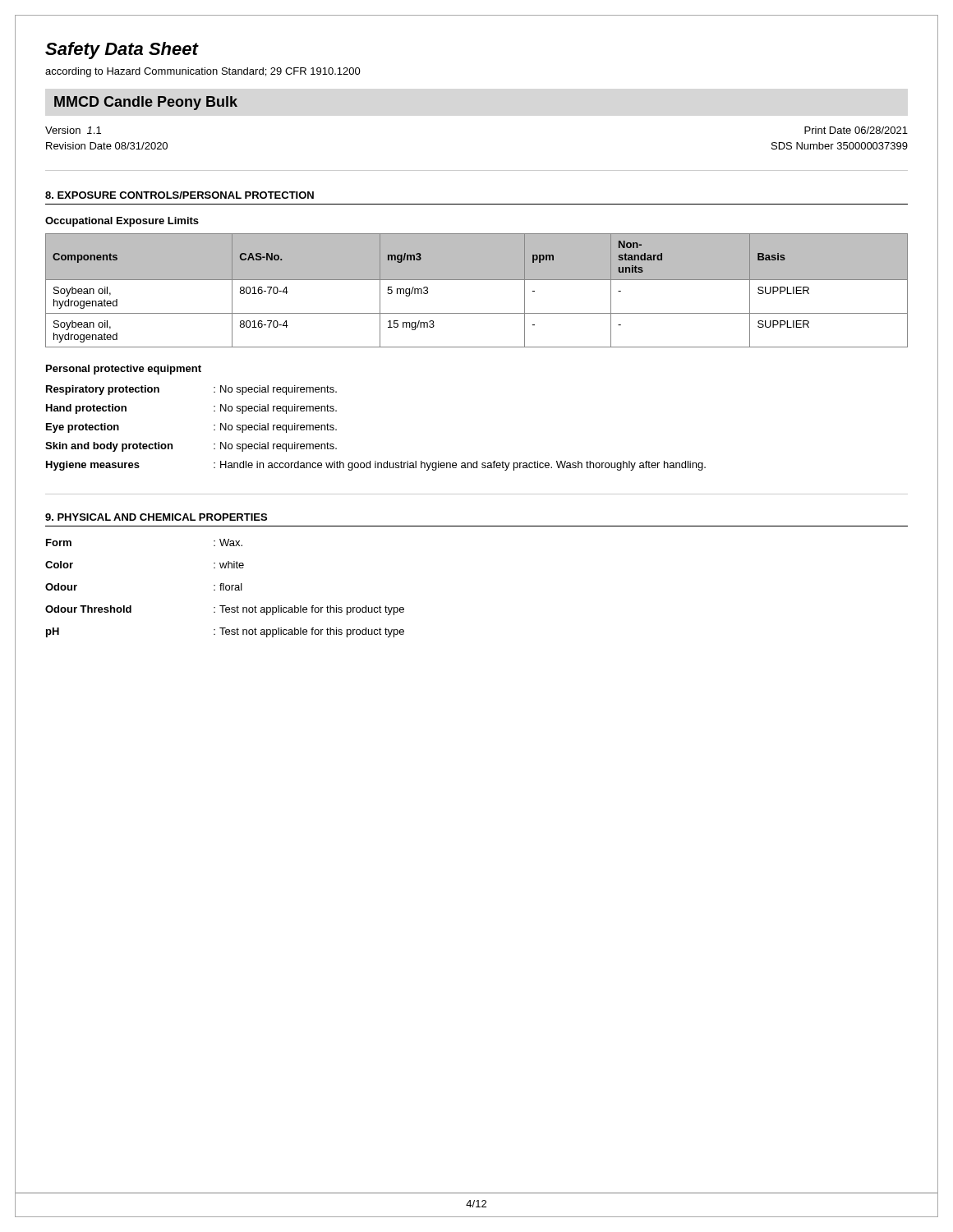Find the section header with the text "8. EXPOSURE CONTROLS/PERSONAL PROTECTION"
This screenshot has width=953, height=1232.
click(180, 195)
